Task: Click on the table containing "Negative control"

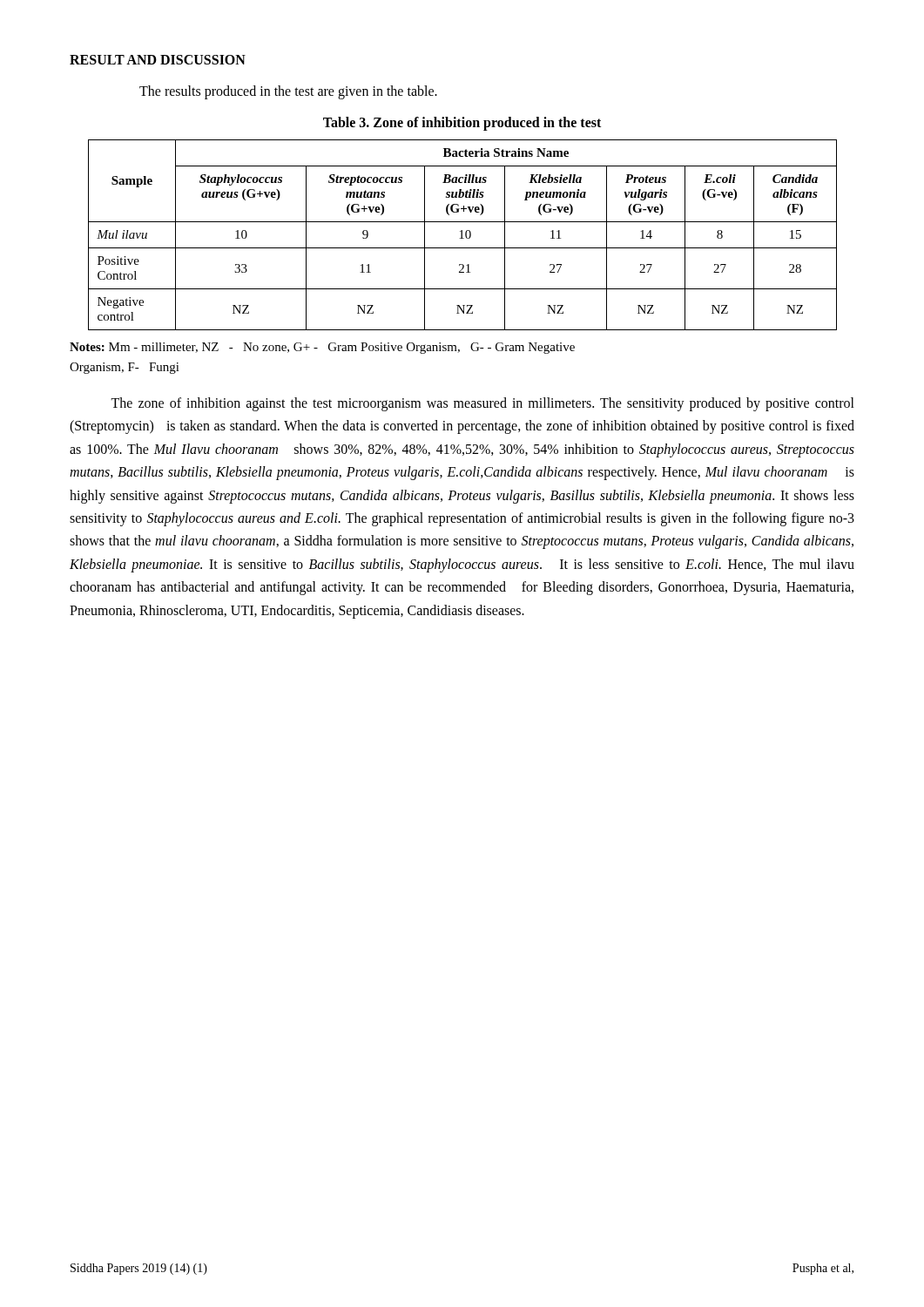Action: pos(462,235)
